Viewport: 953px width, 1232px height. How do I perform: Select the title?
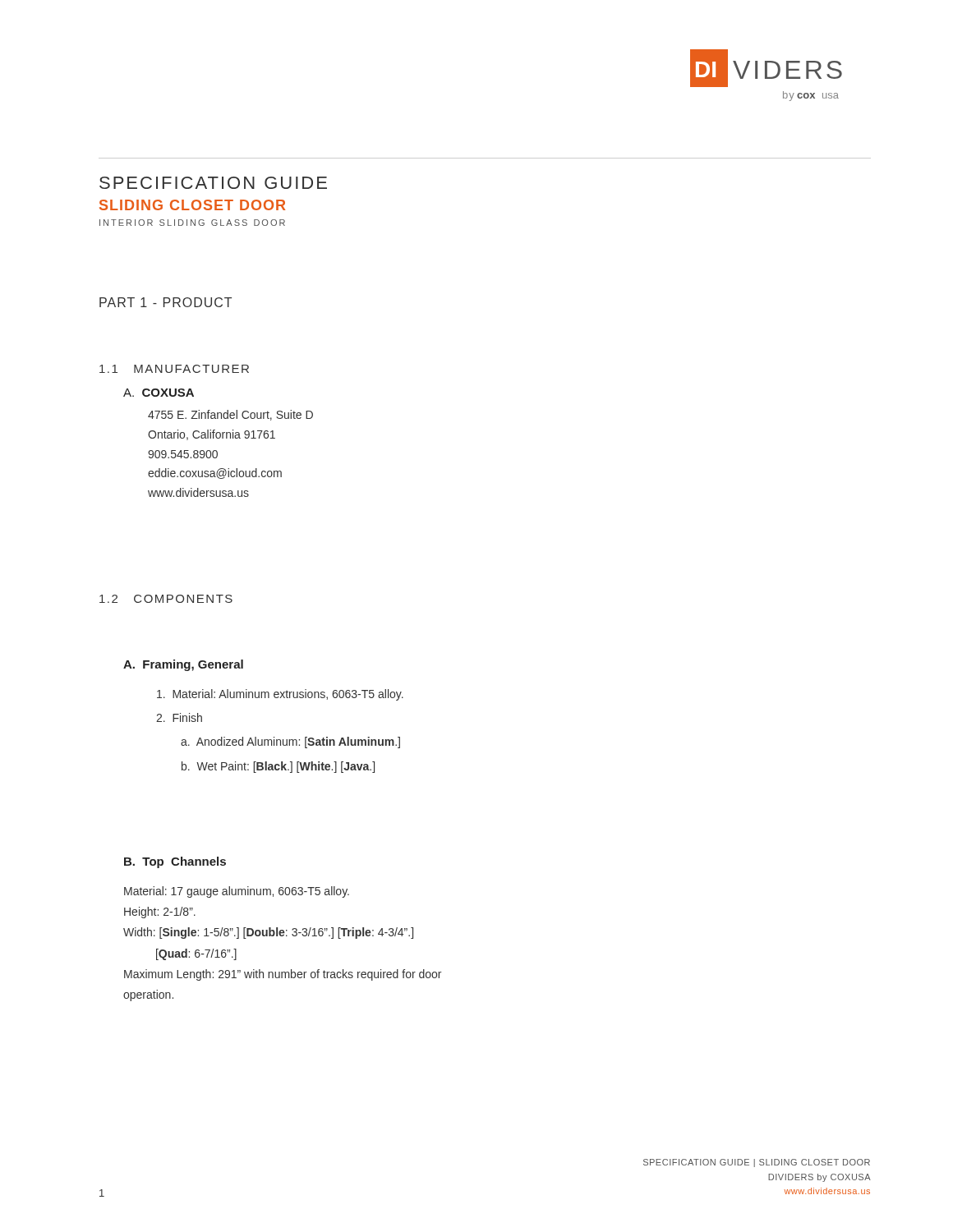(x=214, y=183)
